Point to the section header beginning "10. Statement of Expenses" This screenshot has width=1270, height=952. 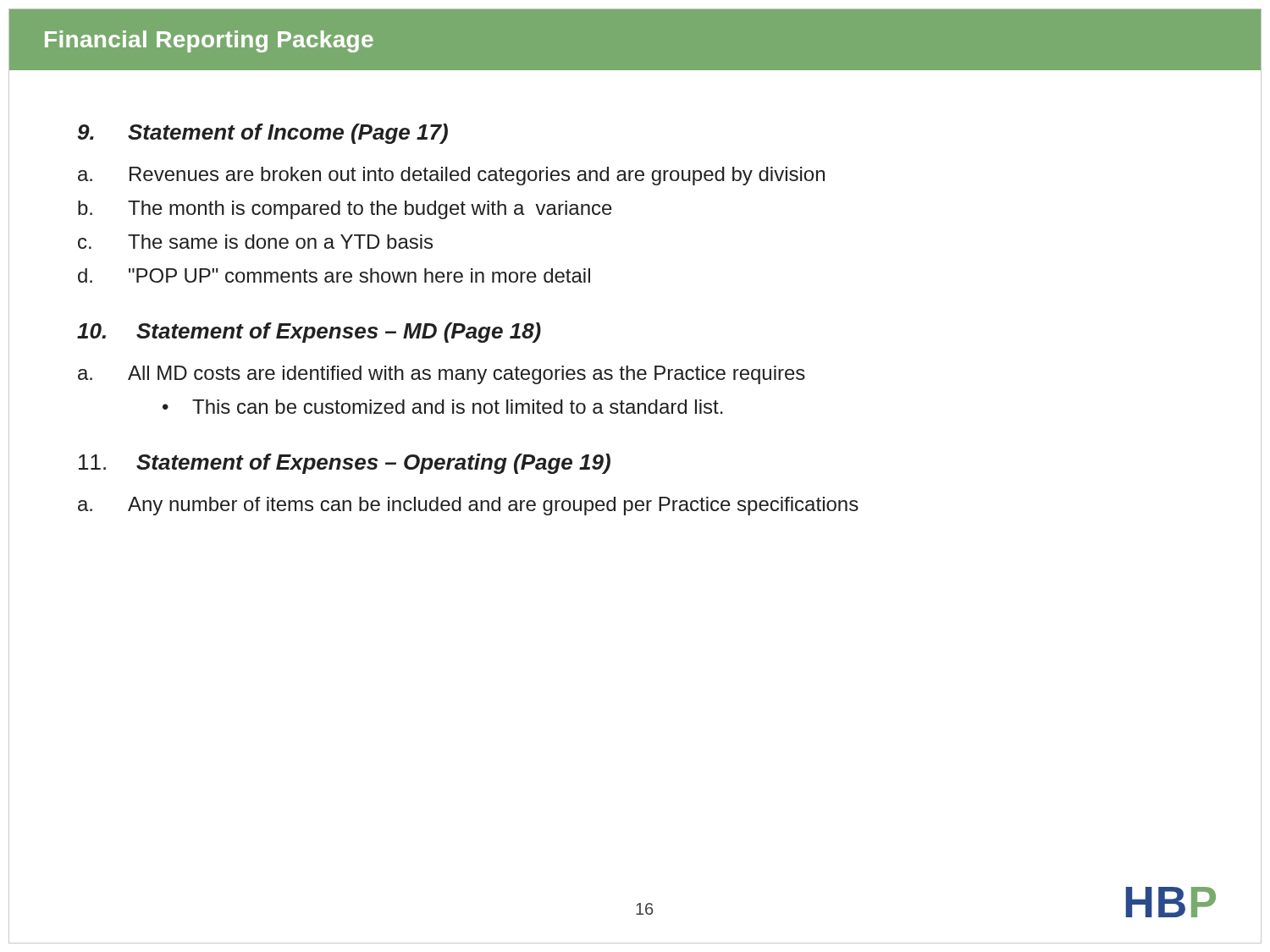click(x=309, y=331)
